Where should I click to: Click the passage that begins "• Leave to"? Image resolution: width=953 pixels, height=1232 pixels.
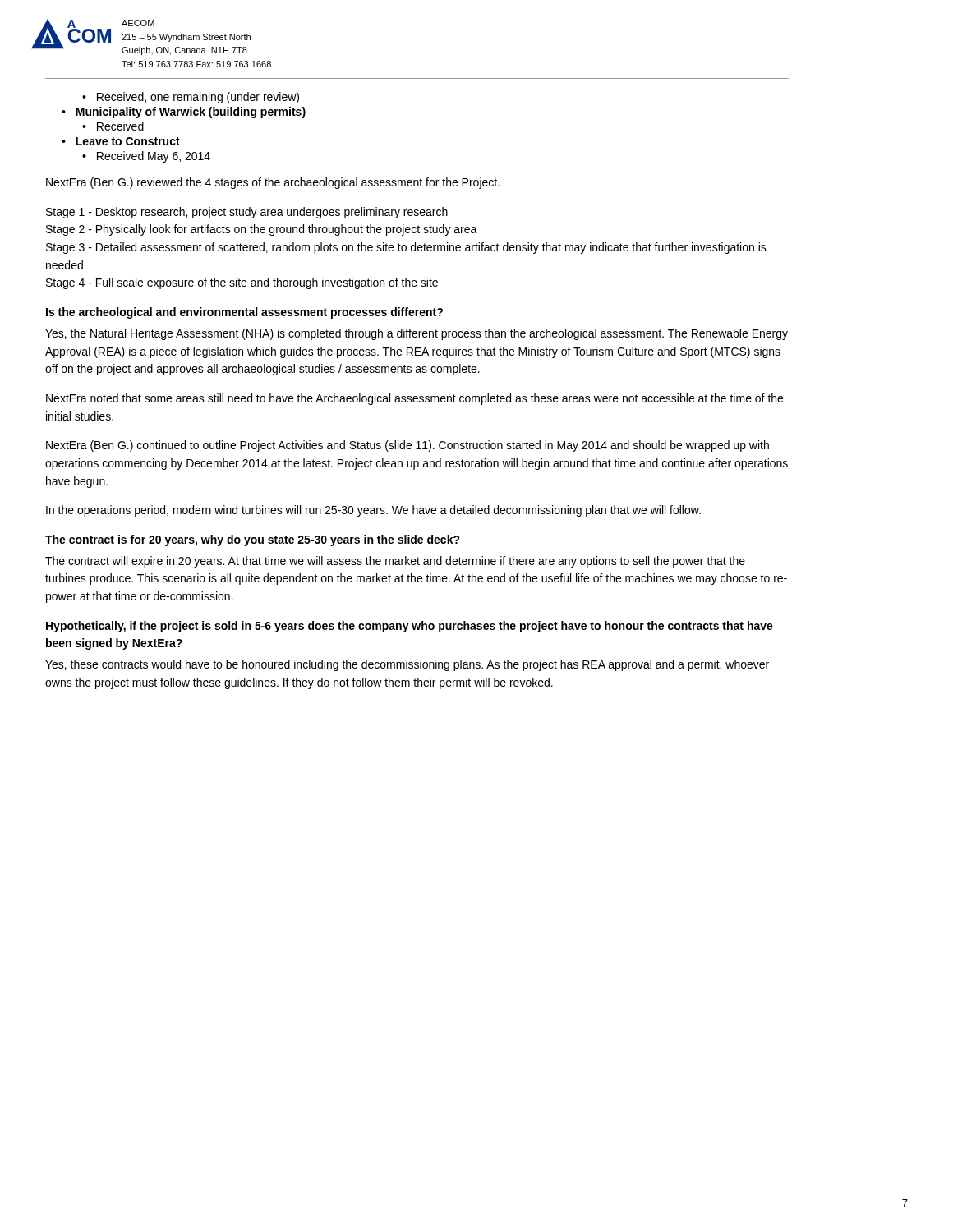point(121,141)
